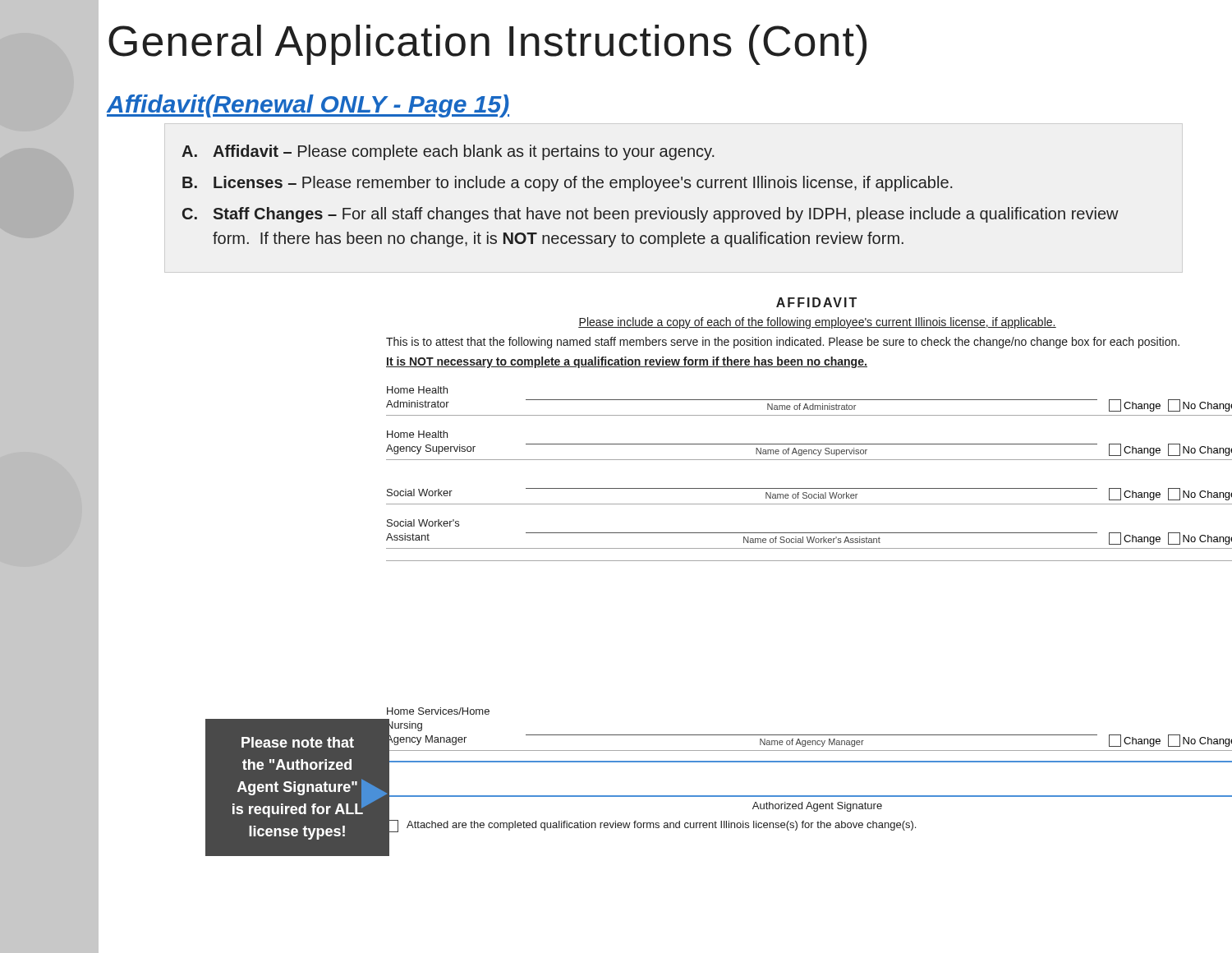
Task: Locate the block of text that opens with "A. Affidavit – Please complete each blank as"
Action: point(665,151)
